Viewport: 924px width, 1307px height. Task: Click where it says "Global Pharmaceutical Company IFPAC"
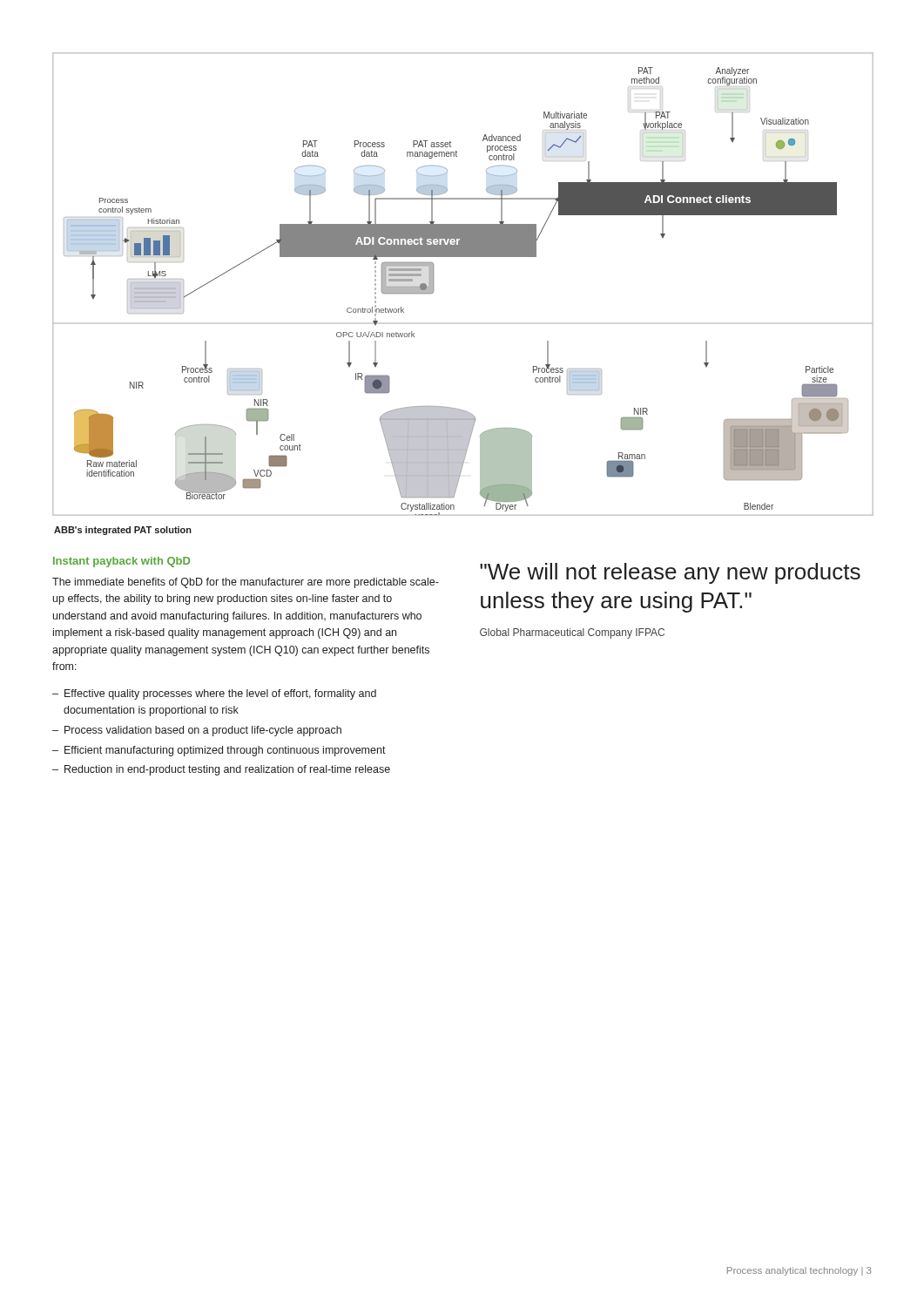(572, 633)
